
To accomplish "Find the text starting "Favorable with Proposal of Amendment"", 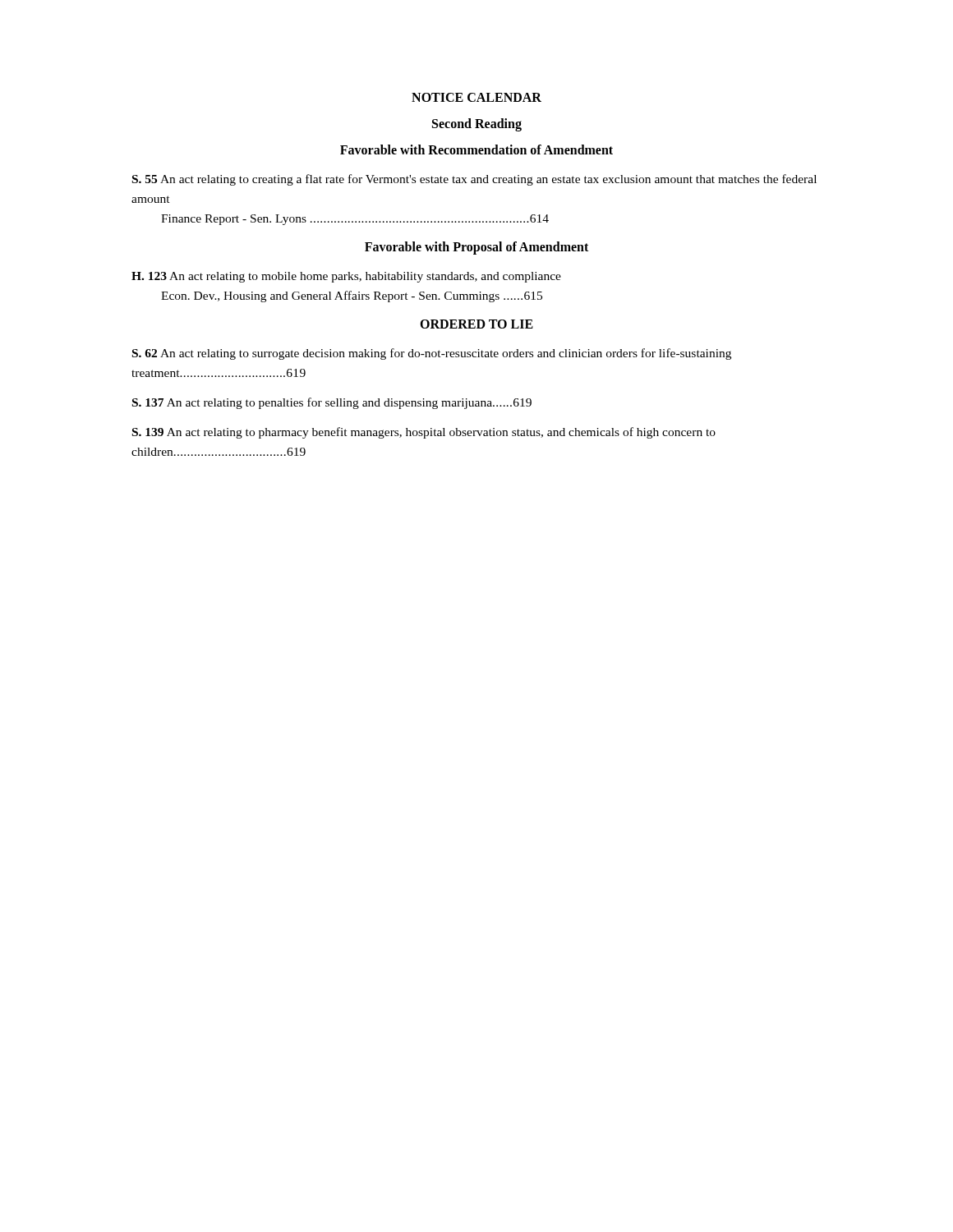I will click(x=476, y=247).
